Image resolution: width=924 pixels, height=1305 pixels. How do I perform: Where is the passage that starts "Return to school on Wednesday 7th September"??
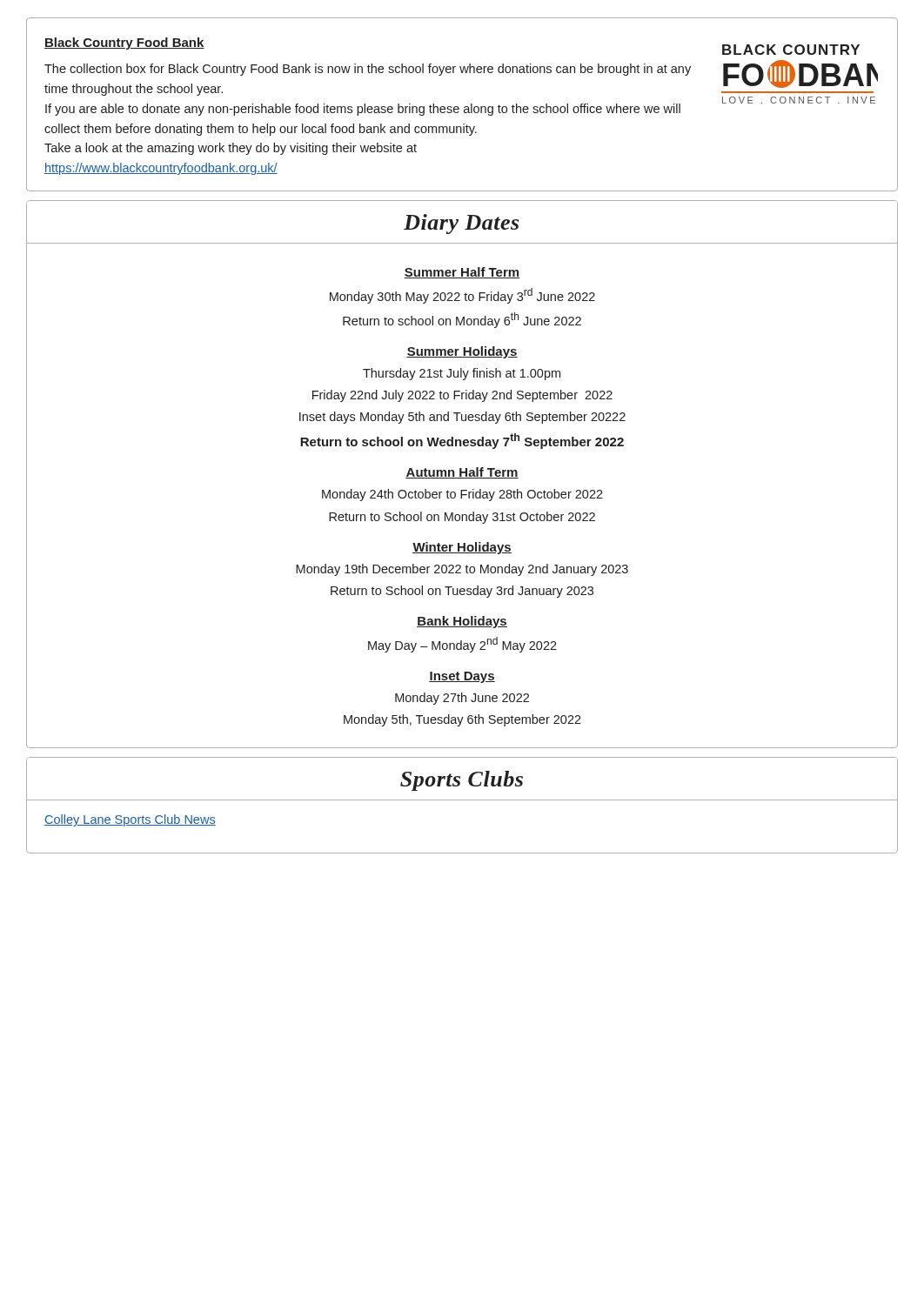coord(462,441)
